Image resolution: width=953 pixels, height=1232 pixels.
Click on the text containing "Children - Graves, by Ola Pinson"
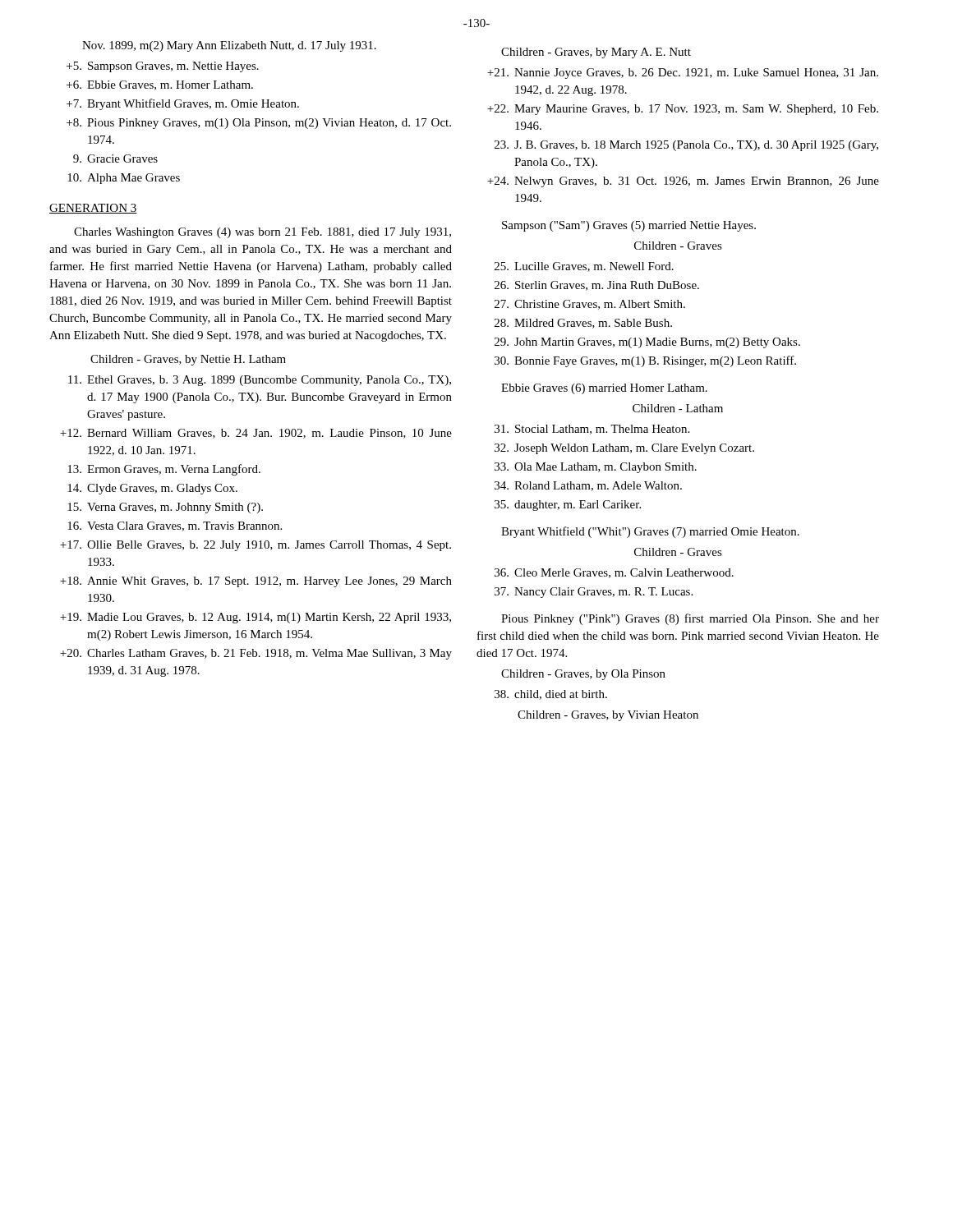583,673
